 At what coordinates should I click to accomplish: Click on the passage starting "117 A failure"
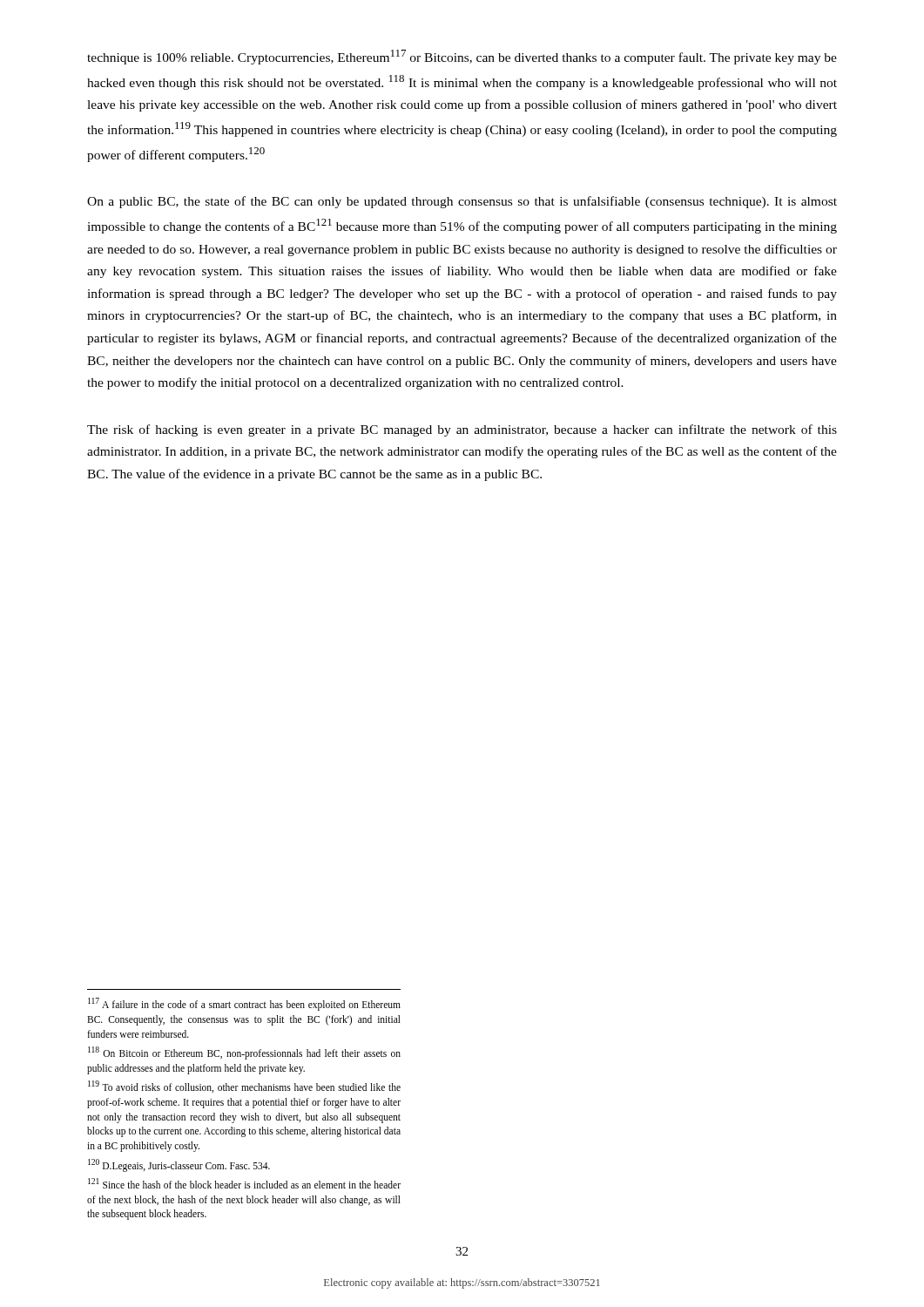244,1018
